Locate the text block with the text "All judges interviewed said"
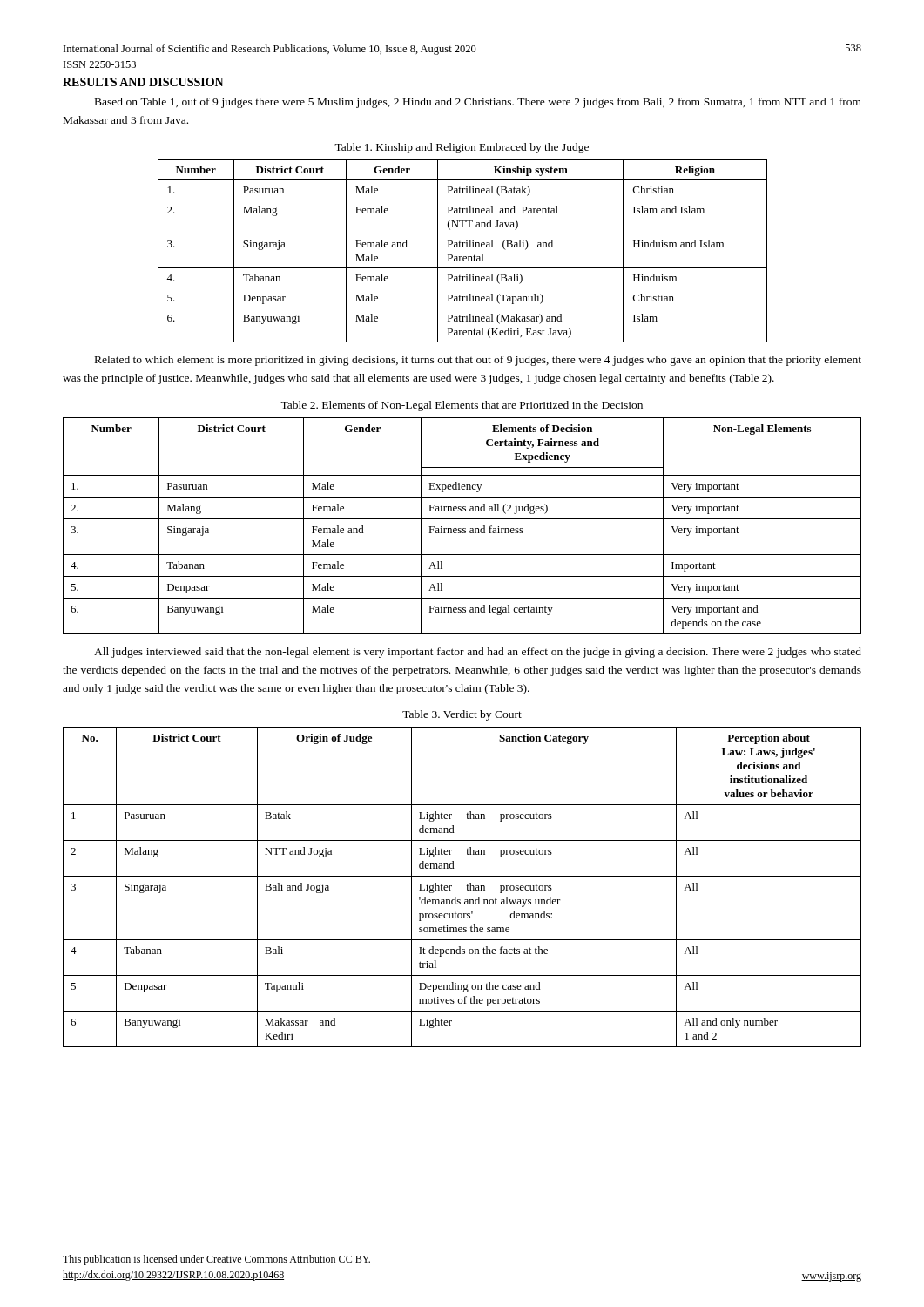The width and height of the screenshot is (924, 1307). pyautogui.click(x=462, y=669)
